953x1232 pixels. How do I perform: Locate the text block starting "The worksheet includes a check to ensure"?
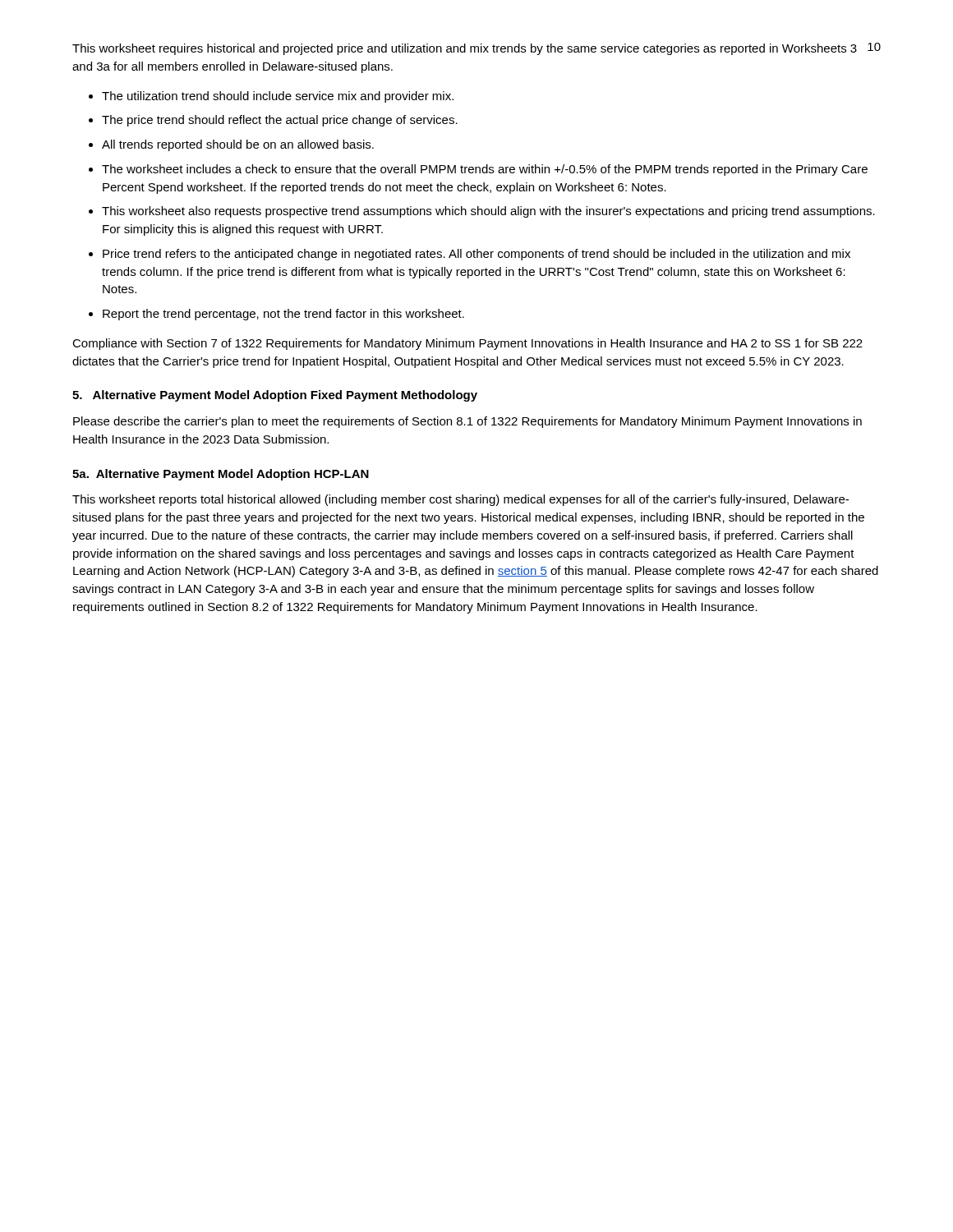pyautogui.click(x=485, y=178)
